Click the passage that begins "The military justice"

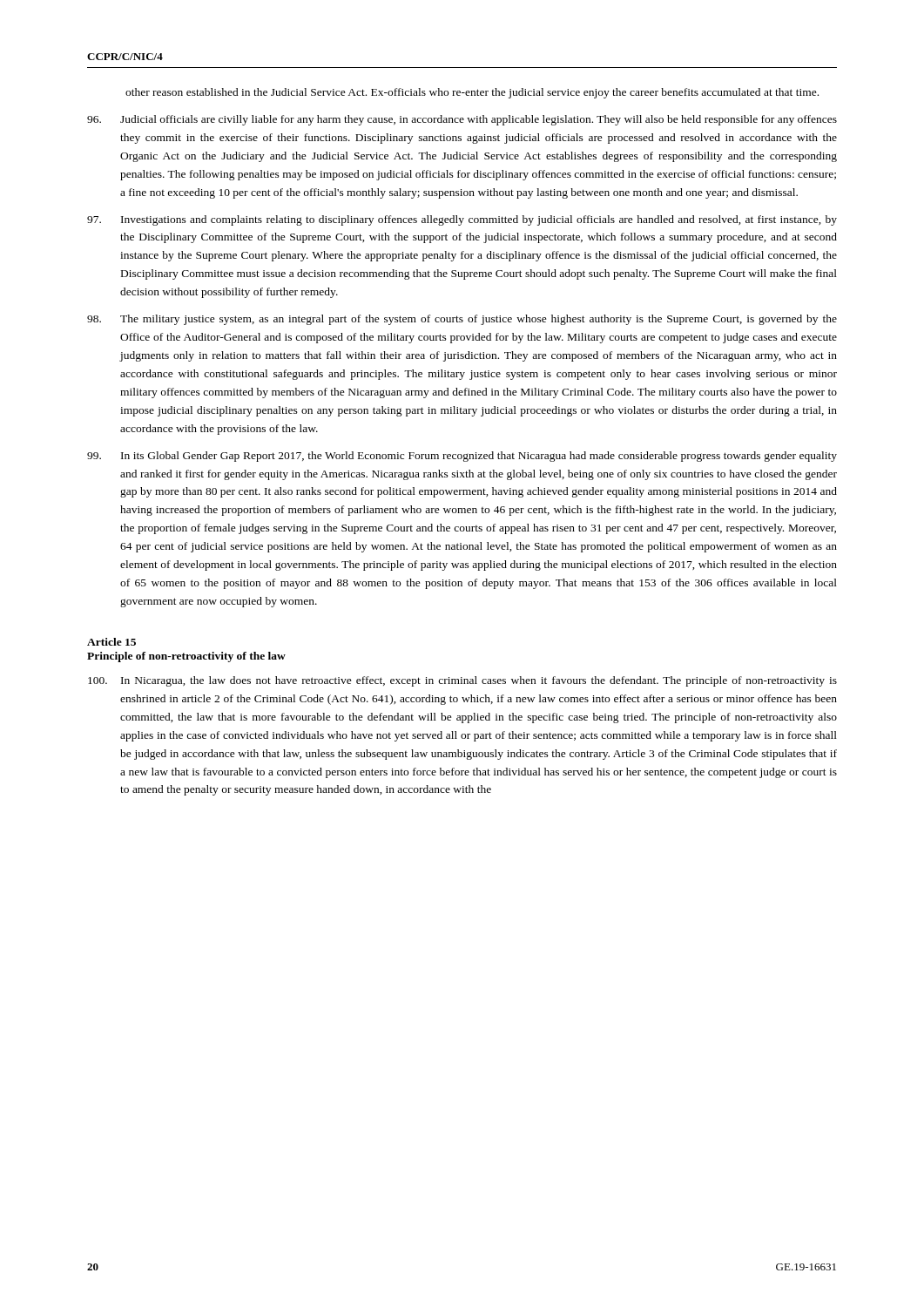tap(462, 374)
